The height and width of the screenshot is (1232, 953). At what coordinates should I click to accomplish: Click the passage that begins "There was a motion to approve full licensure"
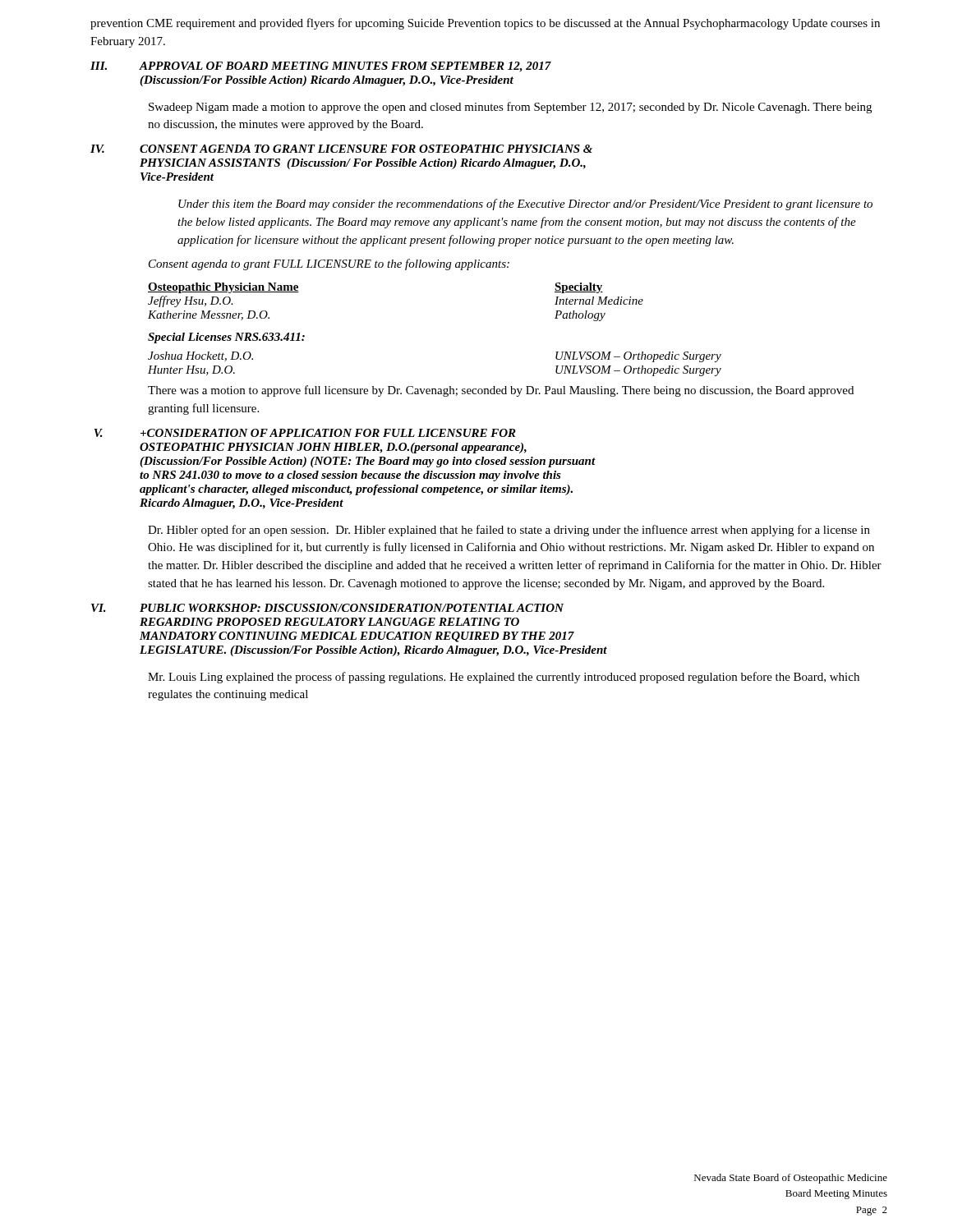click(518, 400)
